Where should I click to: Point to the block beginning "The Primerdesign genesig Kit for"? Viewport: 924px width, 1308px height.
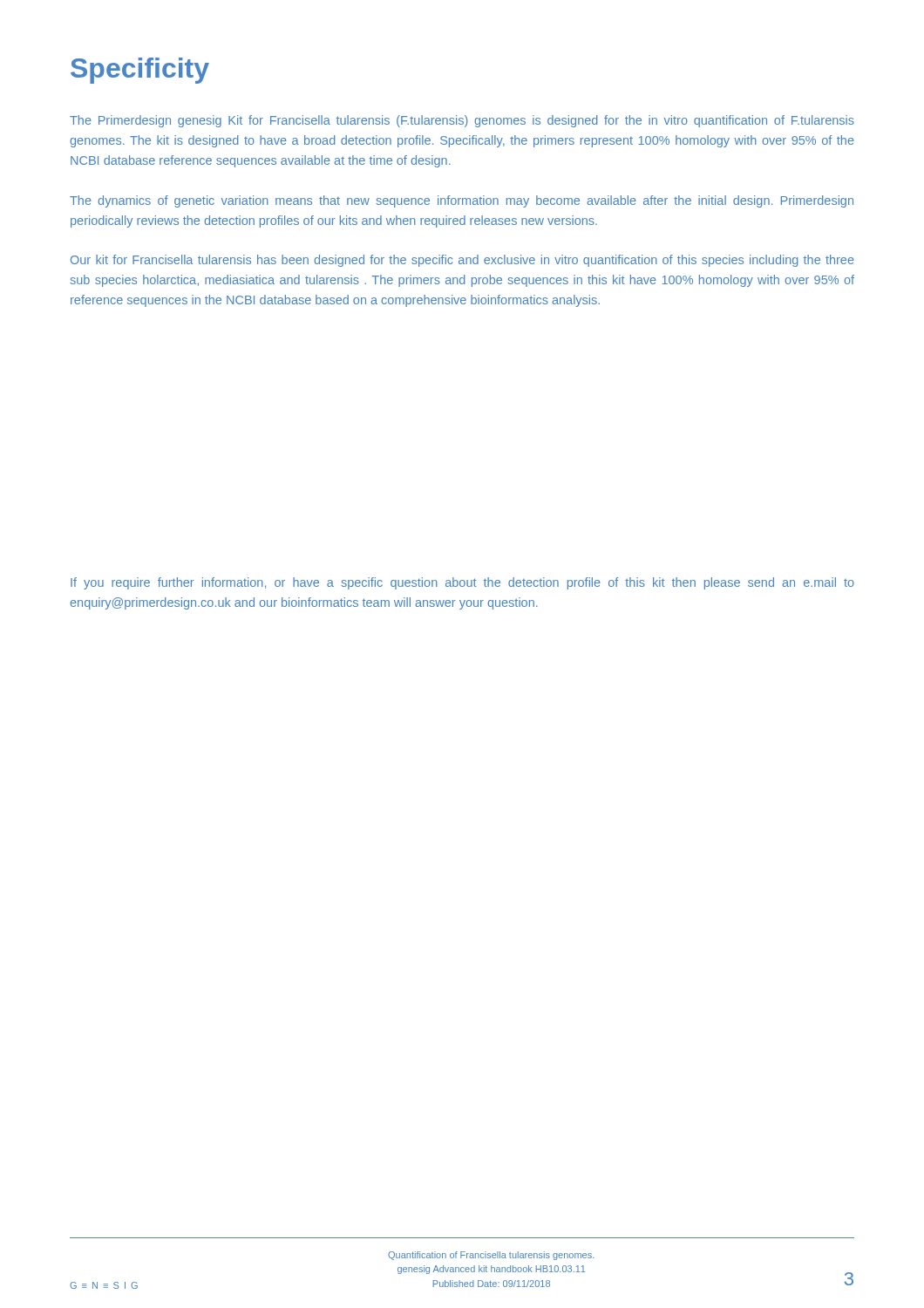(x=462, y=141)
